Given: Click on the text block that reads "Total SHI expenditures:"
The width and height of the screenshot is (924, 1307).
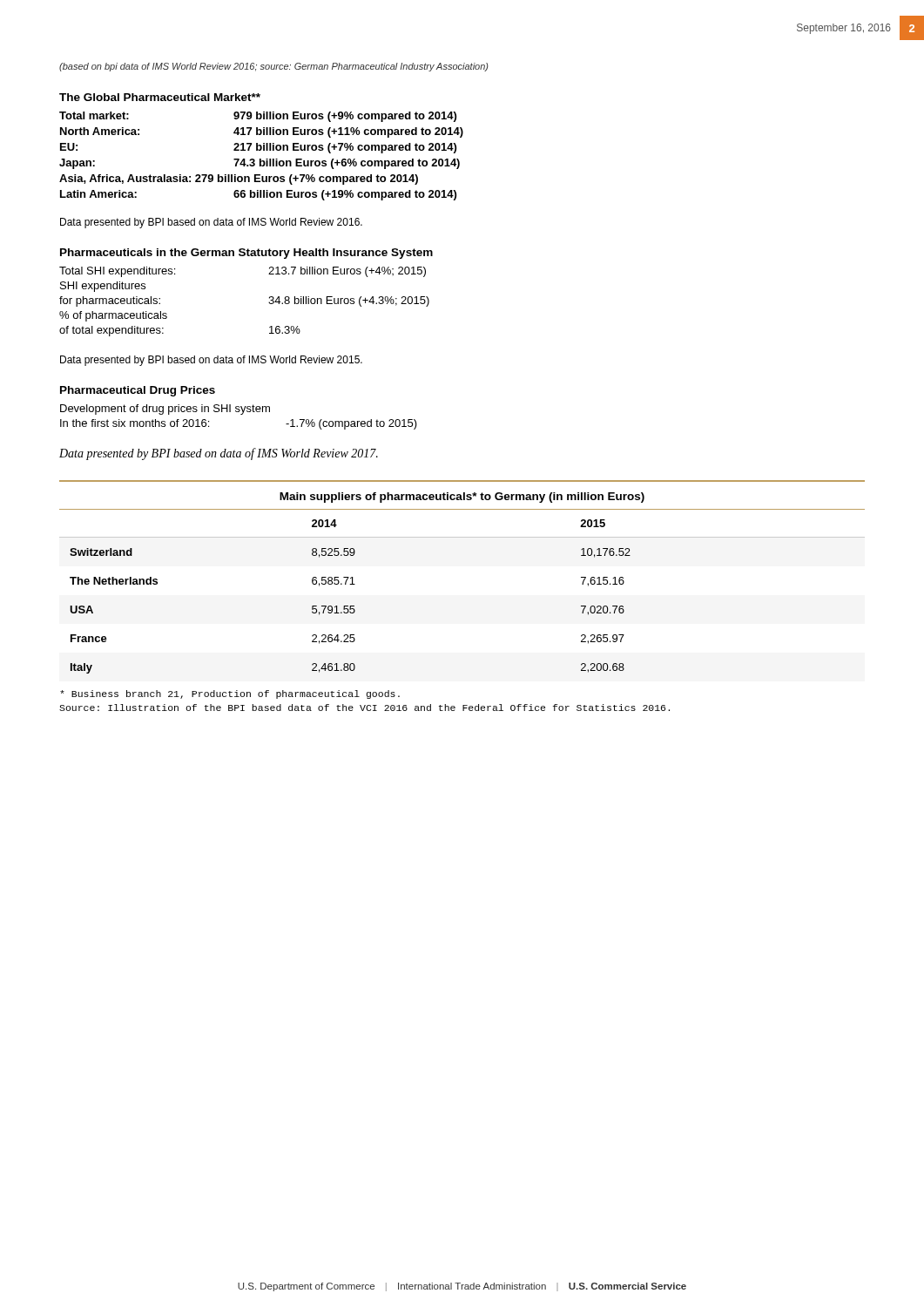Looking at the screenshot, I should (117, 271).
